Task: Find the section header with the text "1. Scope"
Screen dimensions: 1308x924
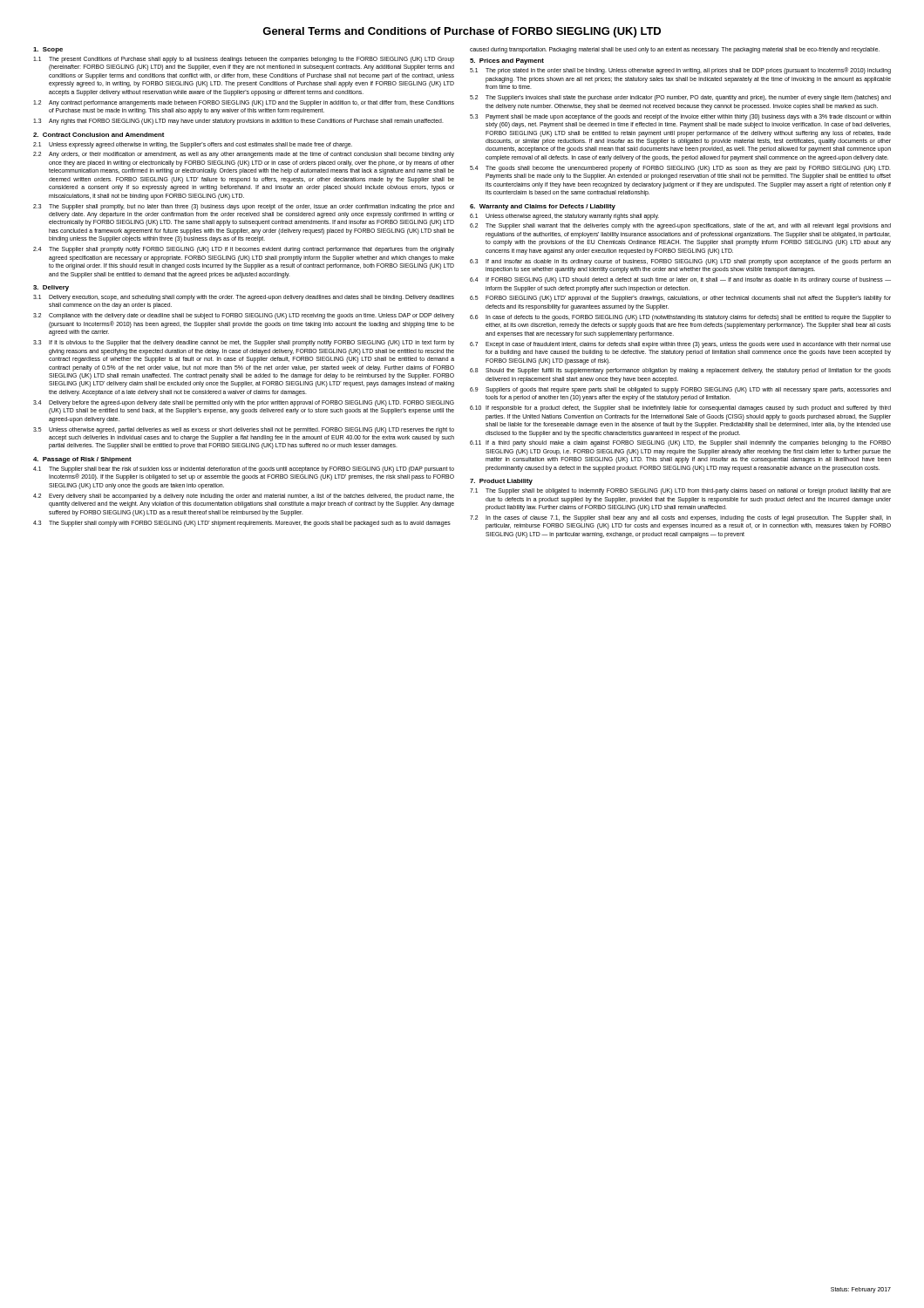Action: [48, 49]
